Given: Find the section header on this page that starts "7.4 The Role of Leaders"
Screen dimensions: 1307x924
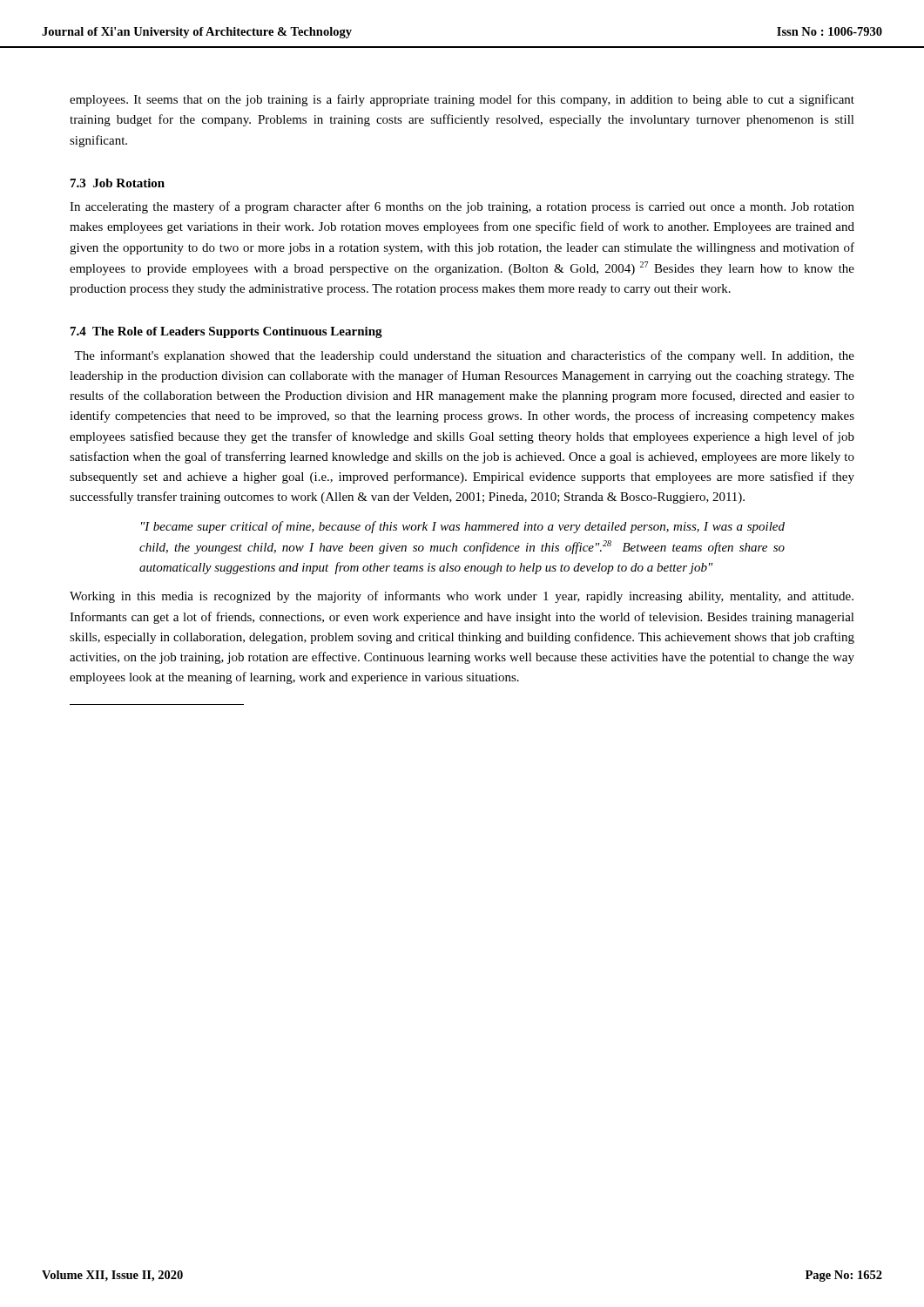Looking at the screenshot, I should click(226, 331).
